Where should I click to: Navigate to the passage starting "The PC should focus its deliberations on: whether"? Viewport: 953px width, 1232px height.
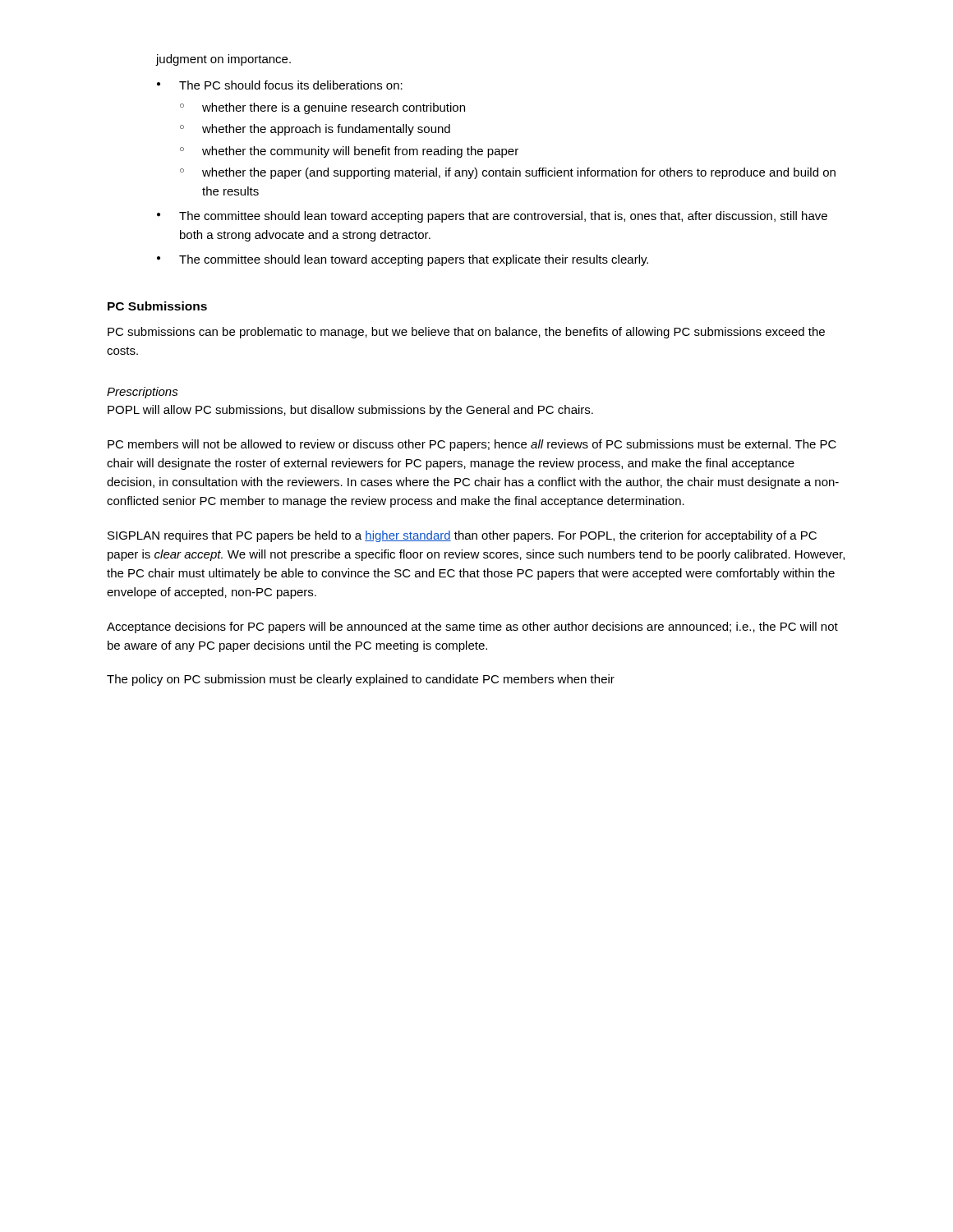click(513, 139)
